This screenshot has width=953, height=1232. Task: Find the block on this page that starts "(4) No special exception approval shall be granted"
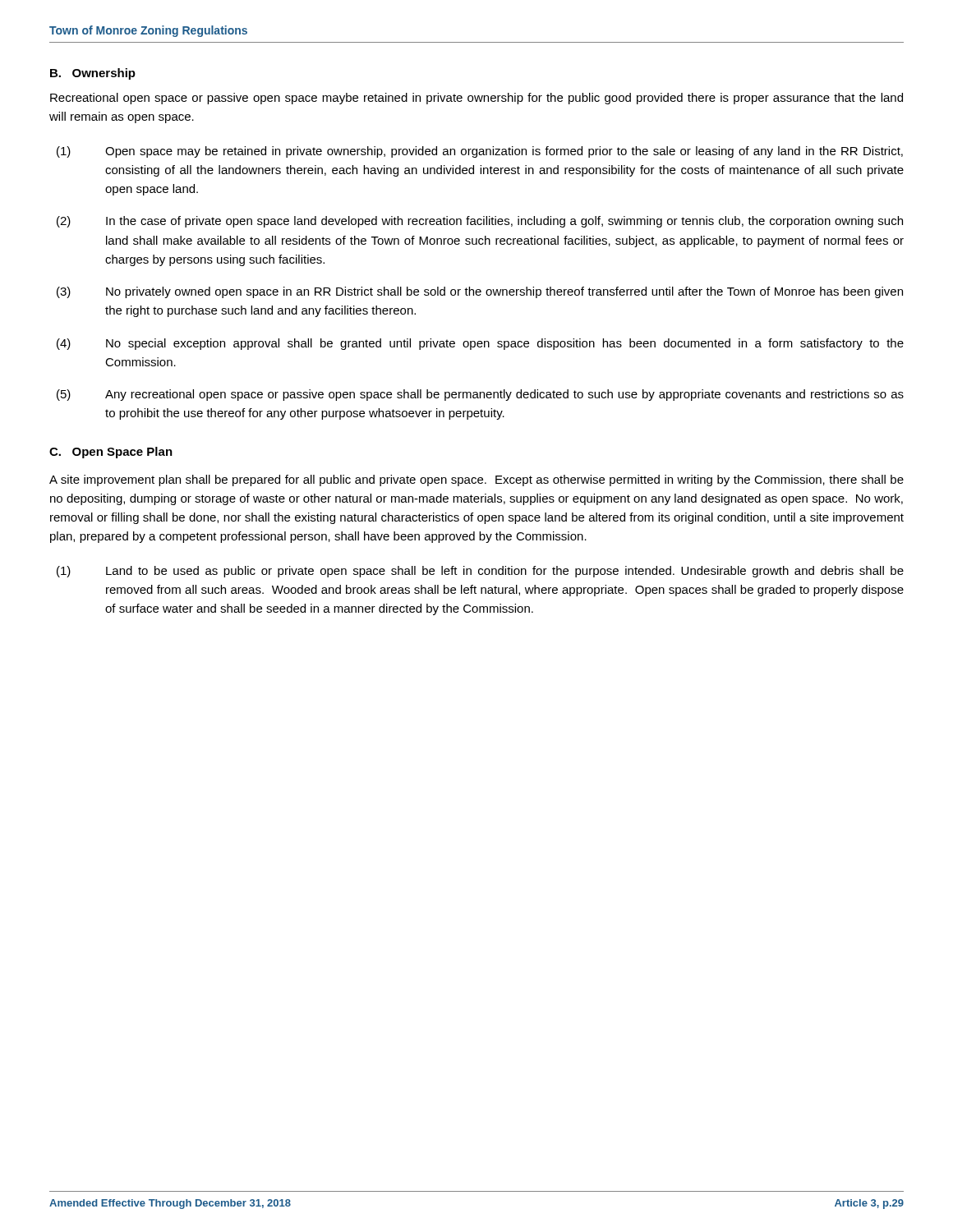[476, 352]
